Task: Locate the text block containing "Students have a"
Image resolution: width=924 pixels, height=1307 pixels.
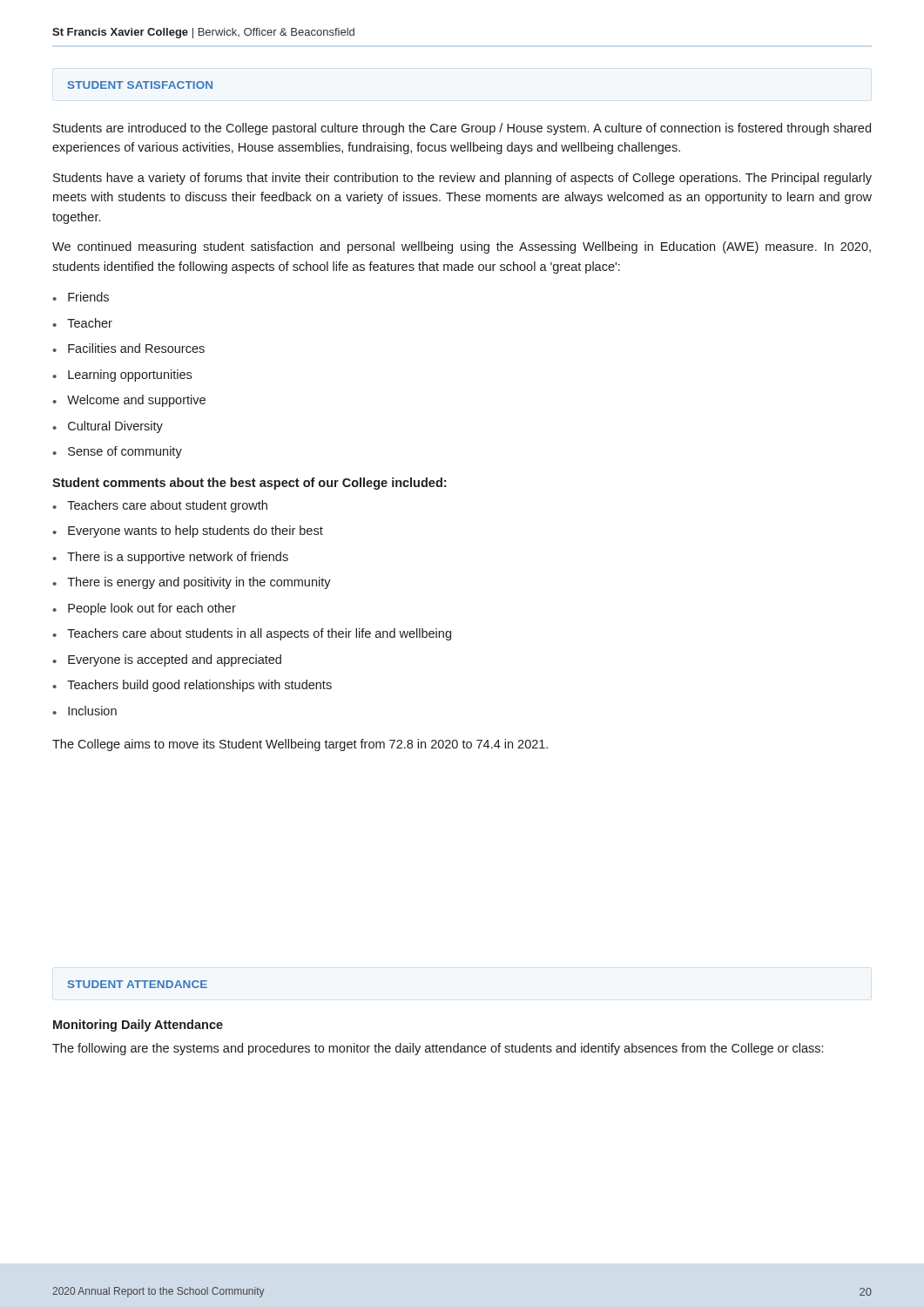Action: point(462,197)
